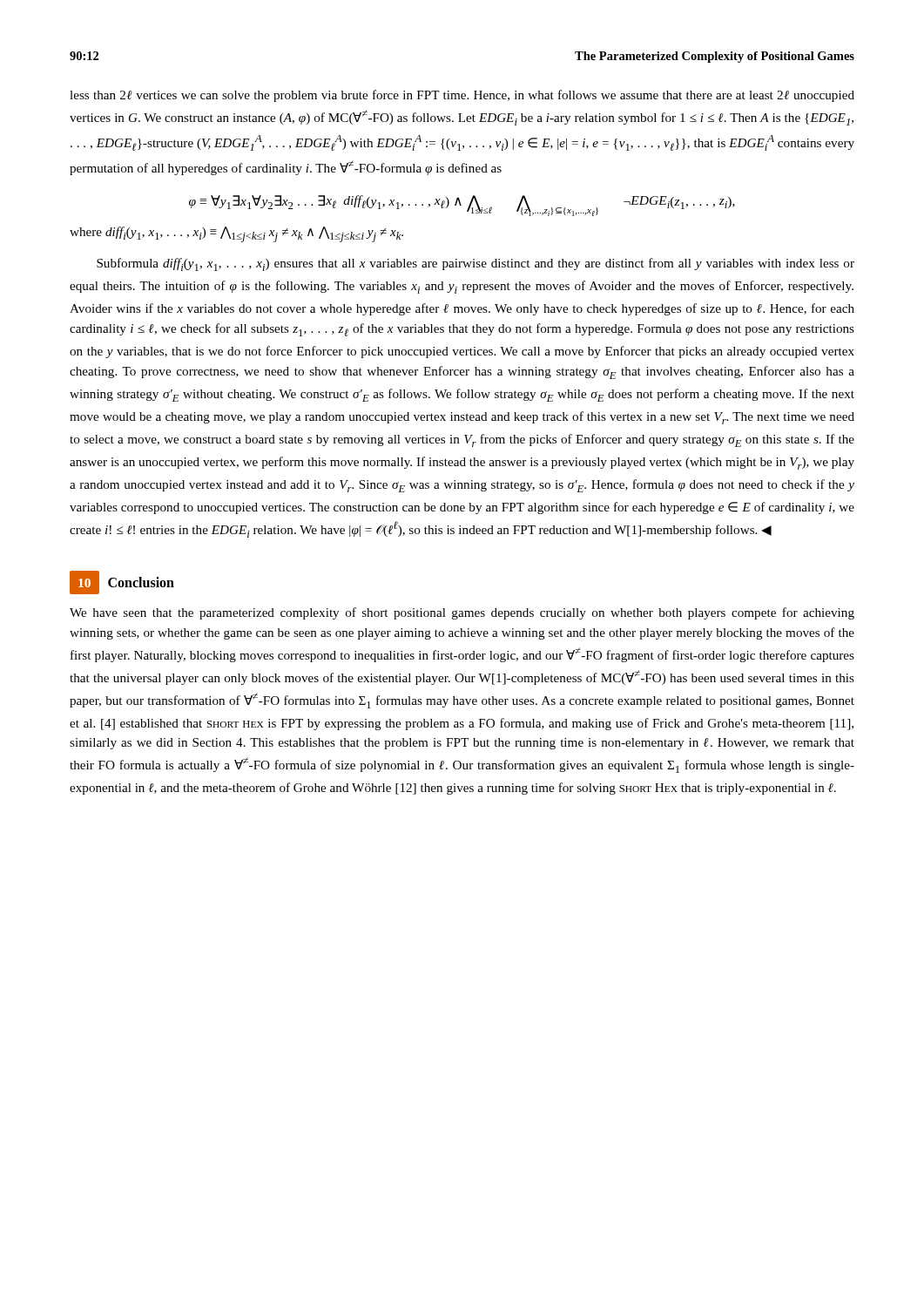
Task: Locate the block of text that opens with "where diffi(y1, x1, . ."
Action: [462, 383]
